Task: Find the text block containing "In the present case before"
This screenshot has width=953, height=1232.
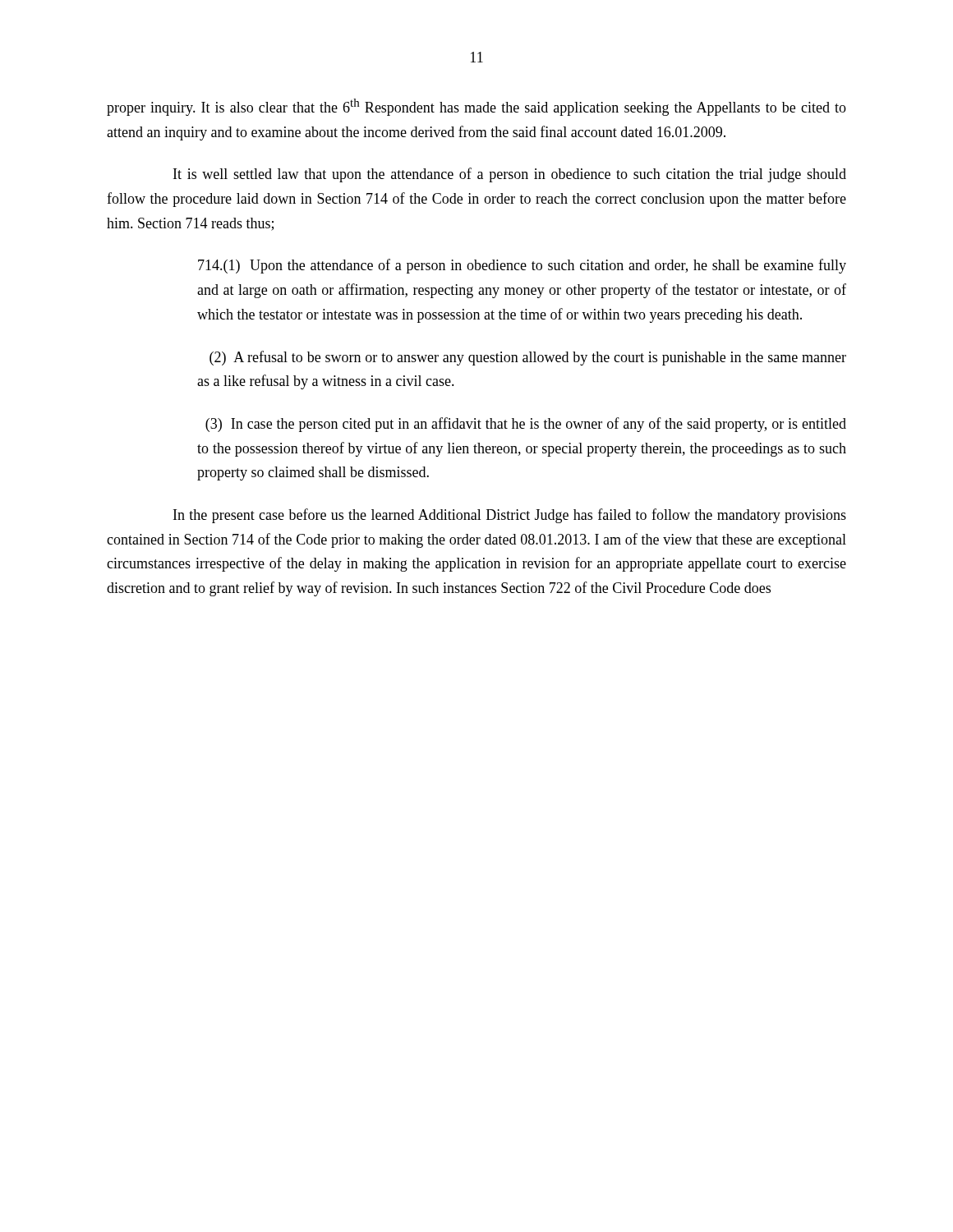Action: (476, 552)
